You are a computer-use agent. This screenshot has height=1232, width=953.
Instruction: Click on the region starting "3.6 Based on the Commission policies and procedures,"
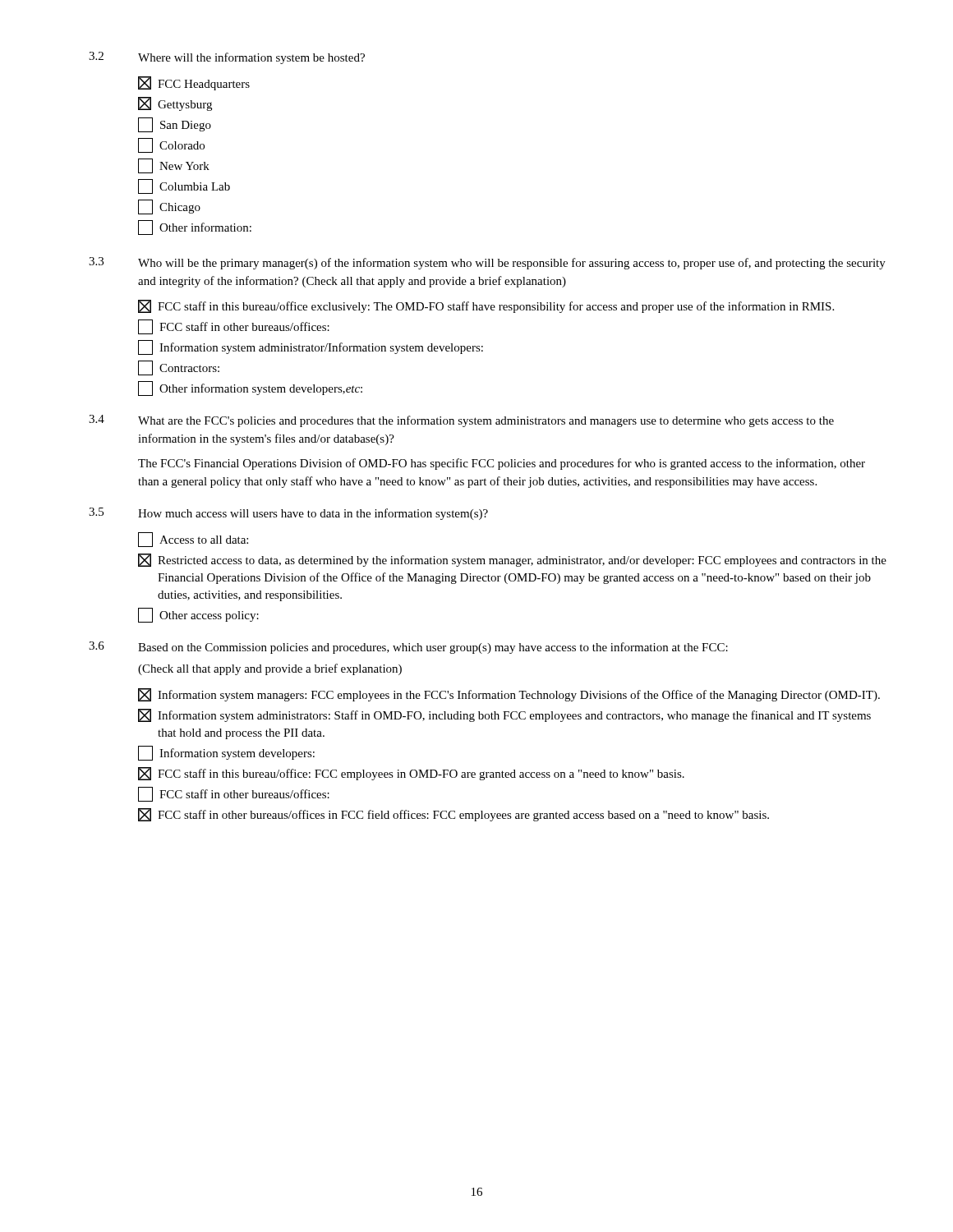tap(408, 648)
